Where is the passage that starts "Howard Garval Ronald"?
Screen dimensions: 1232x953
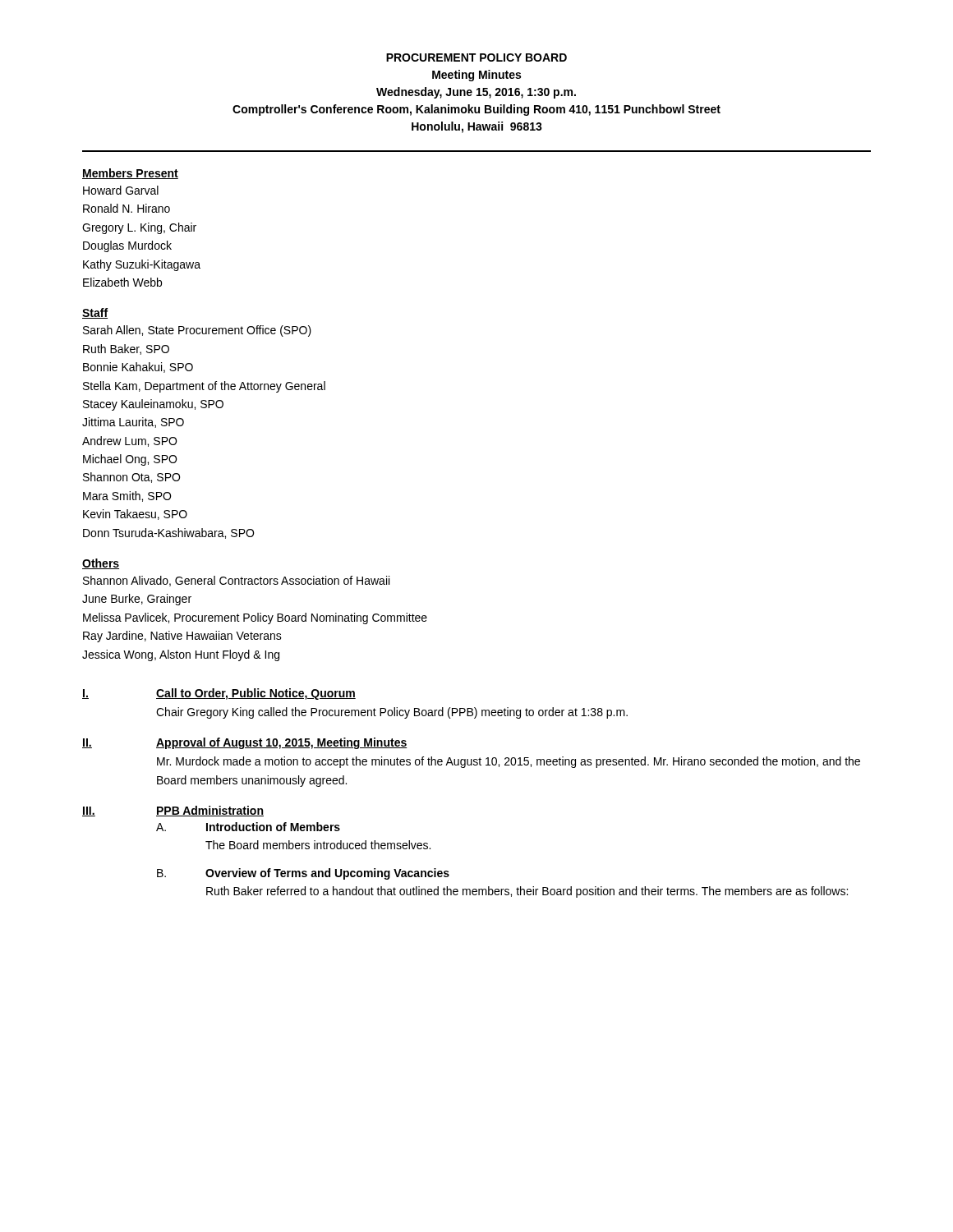[141, 236]
